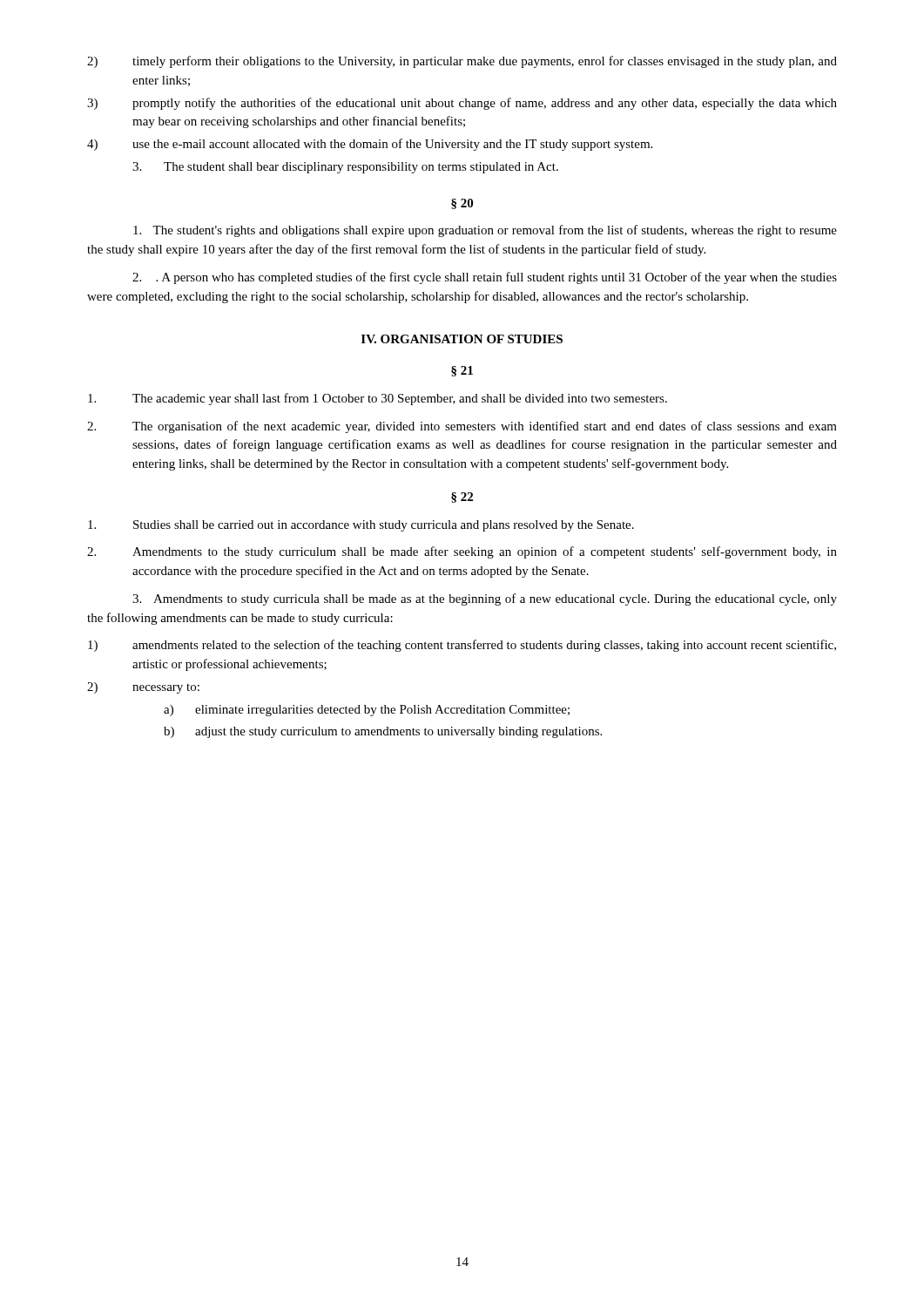Find the block on this page that starts "The organisation of the next academic year,"

tap(462, 445)
